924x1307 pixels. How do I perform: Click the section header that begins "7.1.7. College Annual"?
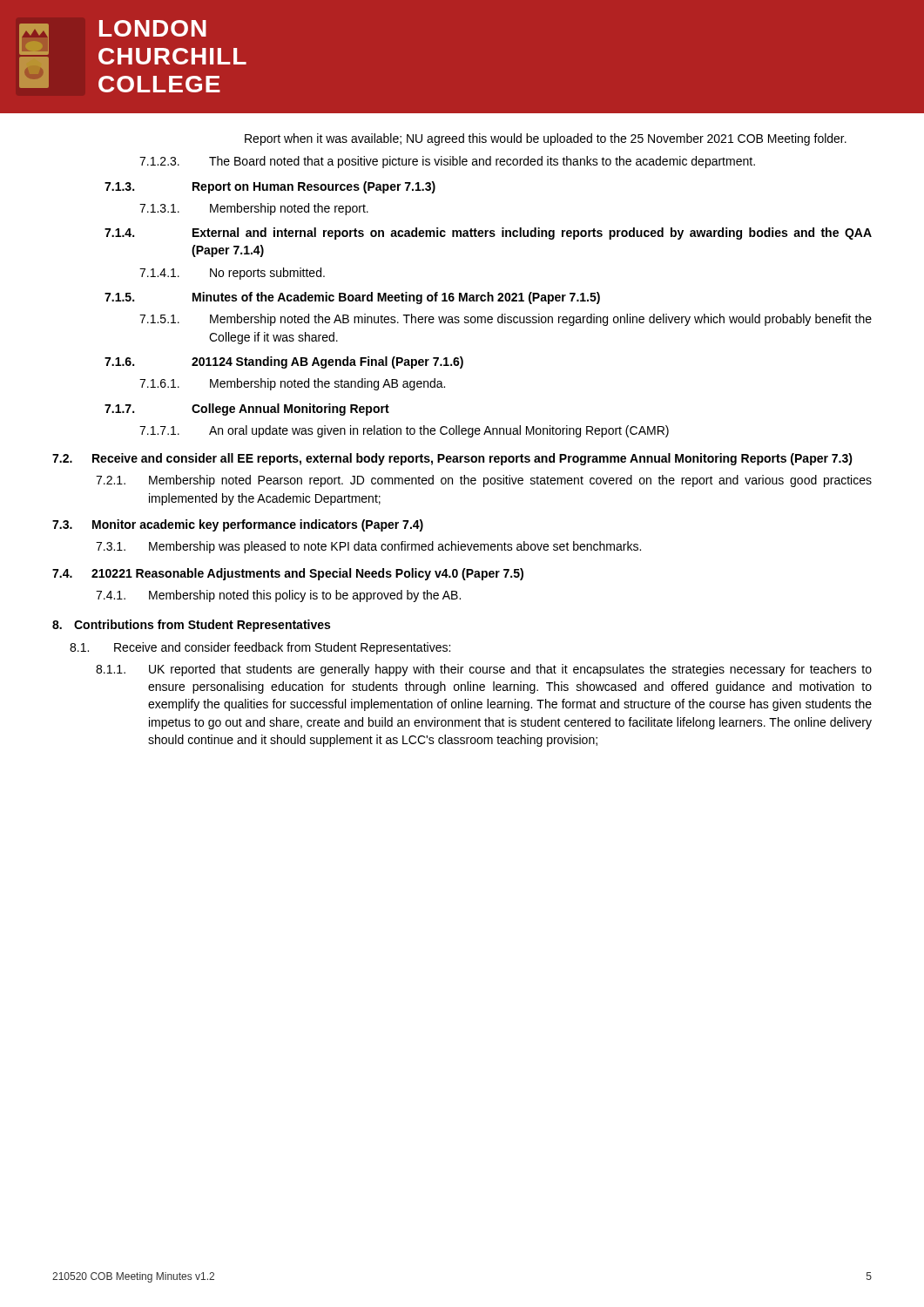click(247, 410)
